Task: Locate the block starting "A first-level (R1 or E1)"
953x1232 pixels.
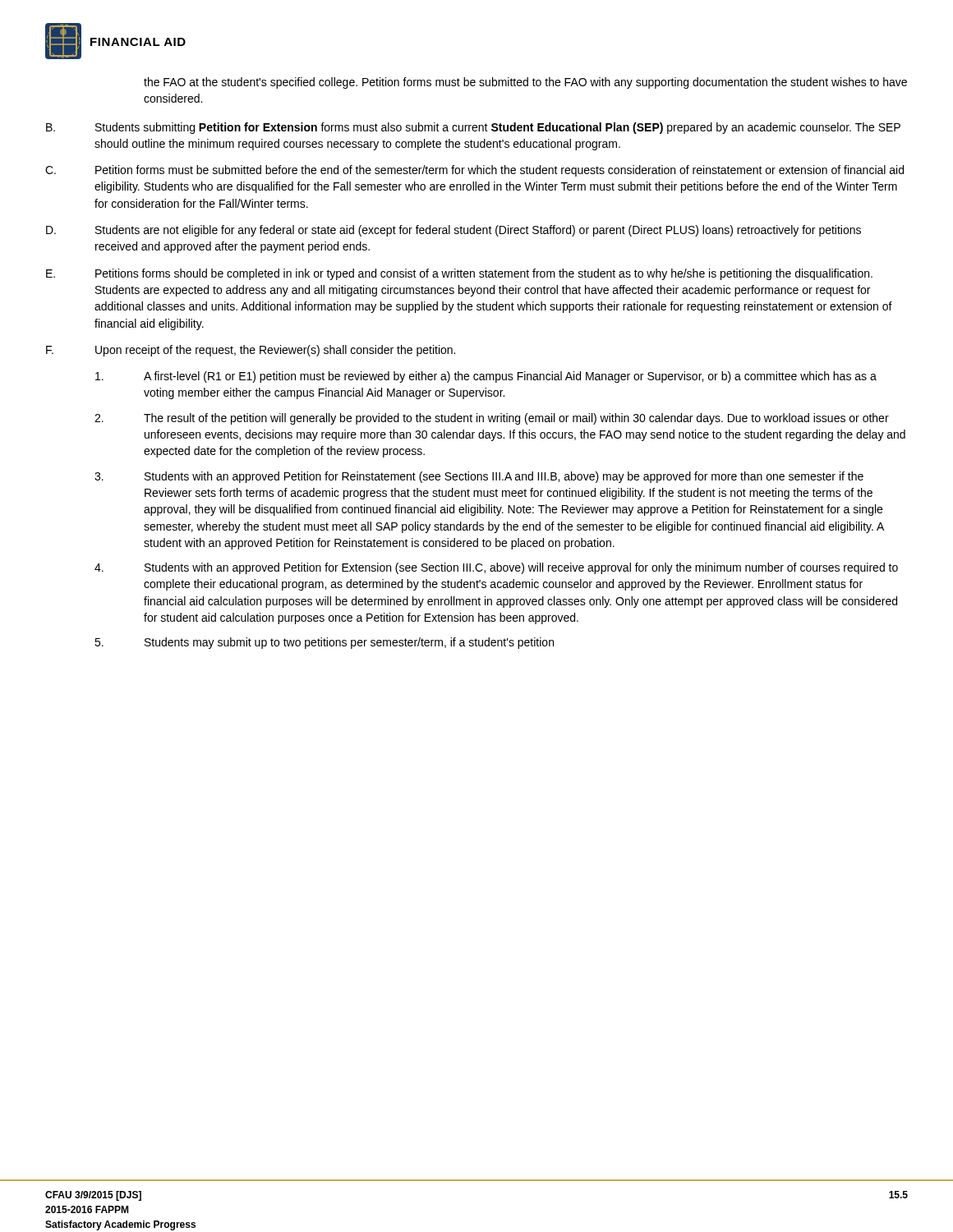Action: click(501, 385)
